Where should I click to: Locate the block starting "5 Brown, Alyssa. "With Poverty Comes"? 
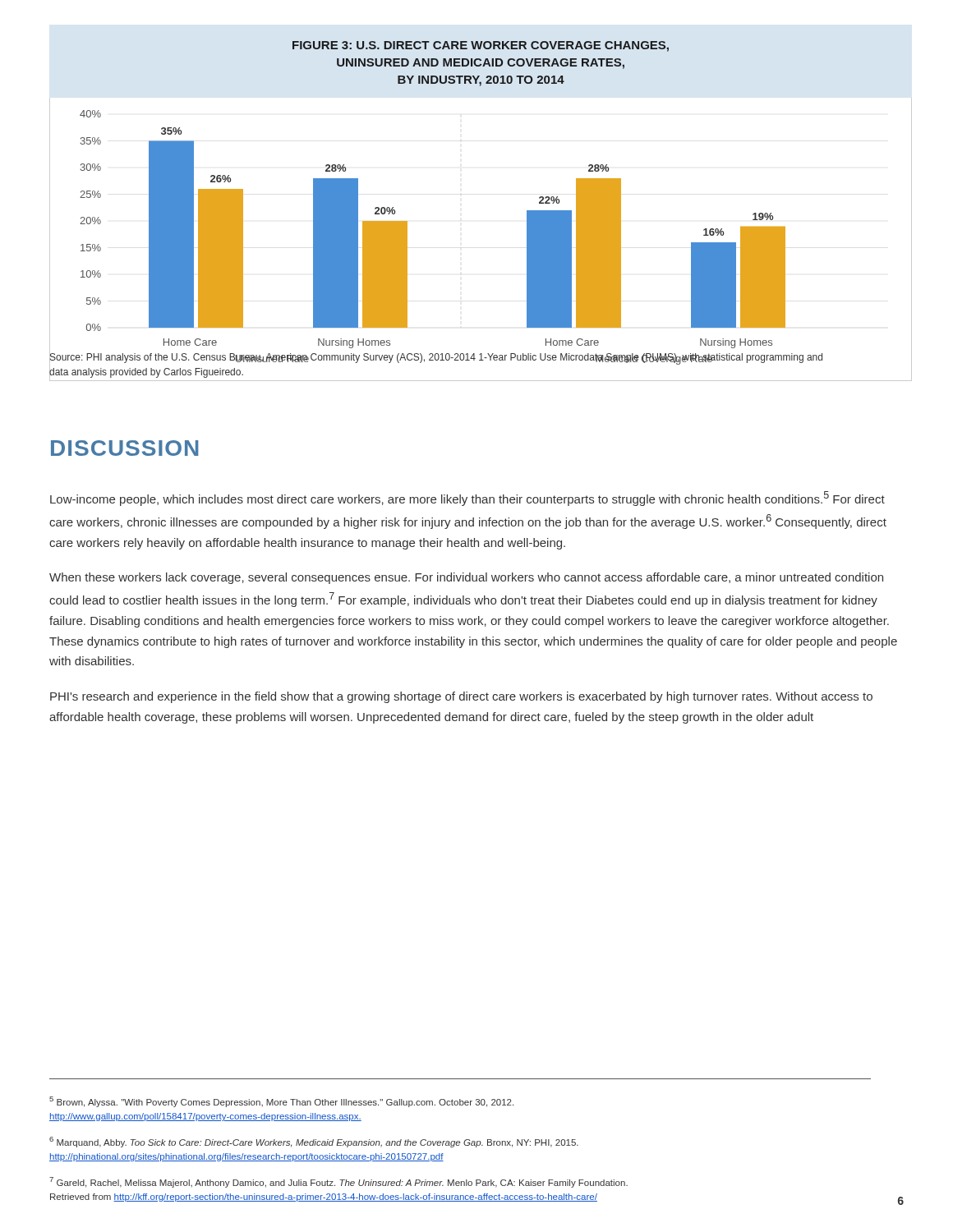point(460,1108)
